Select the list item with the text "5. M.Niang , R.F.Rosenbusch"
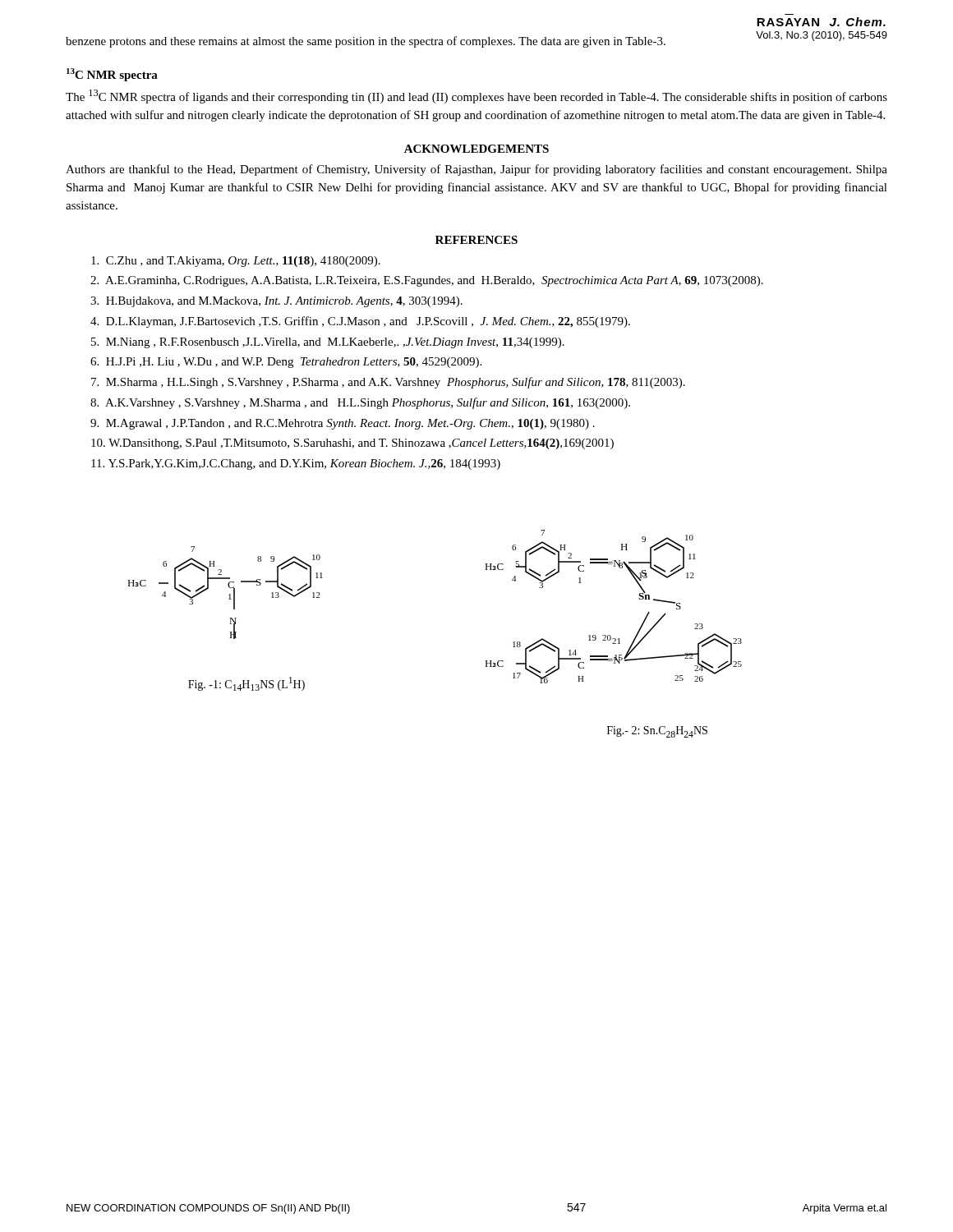 (328, 341)
